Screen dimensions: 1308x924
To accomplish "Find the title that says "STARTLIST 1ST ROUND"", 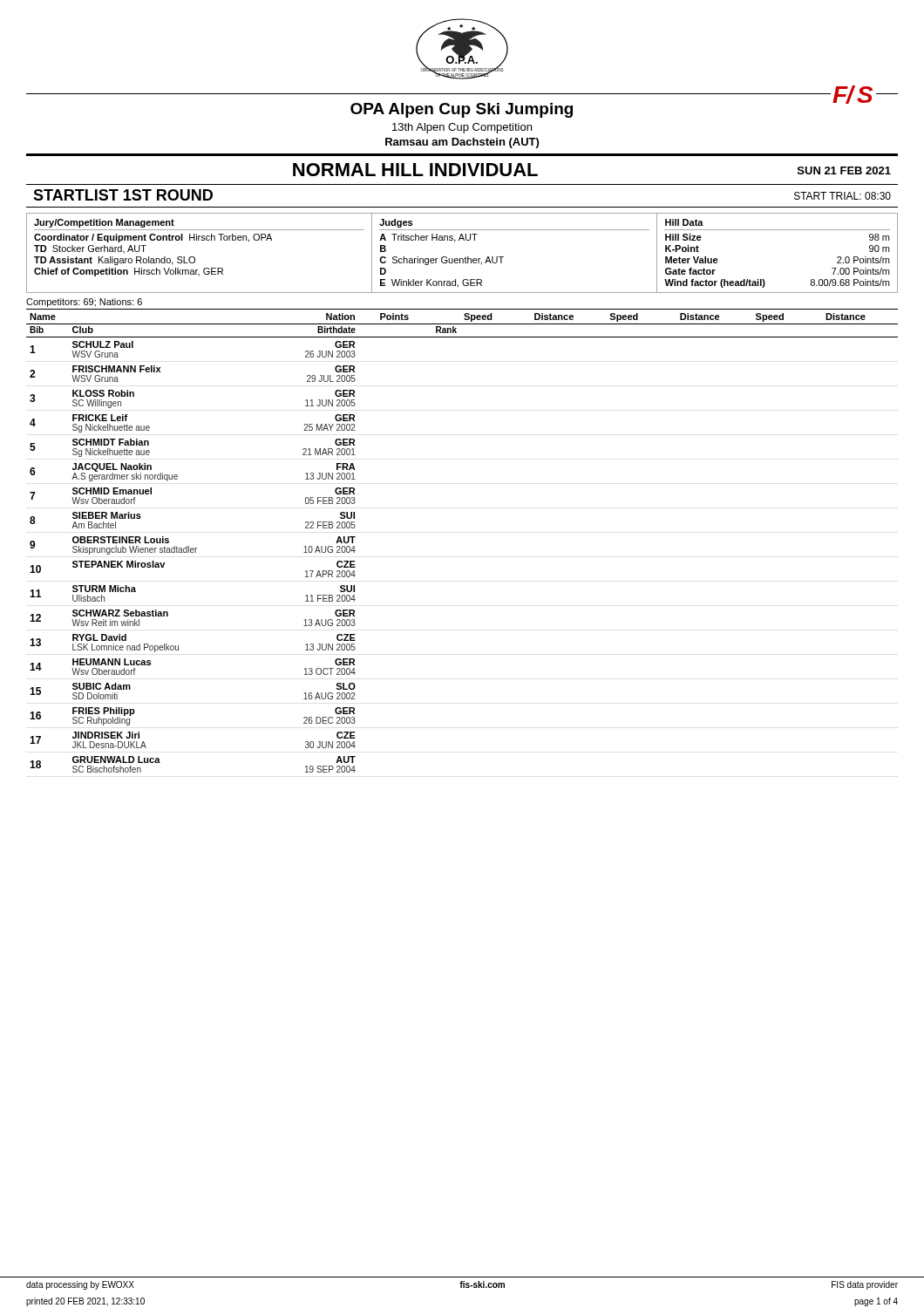I will click(123, 195).
